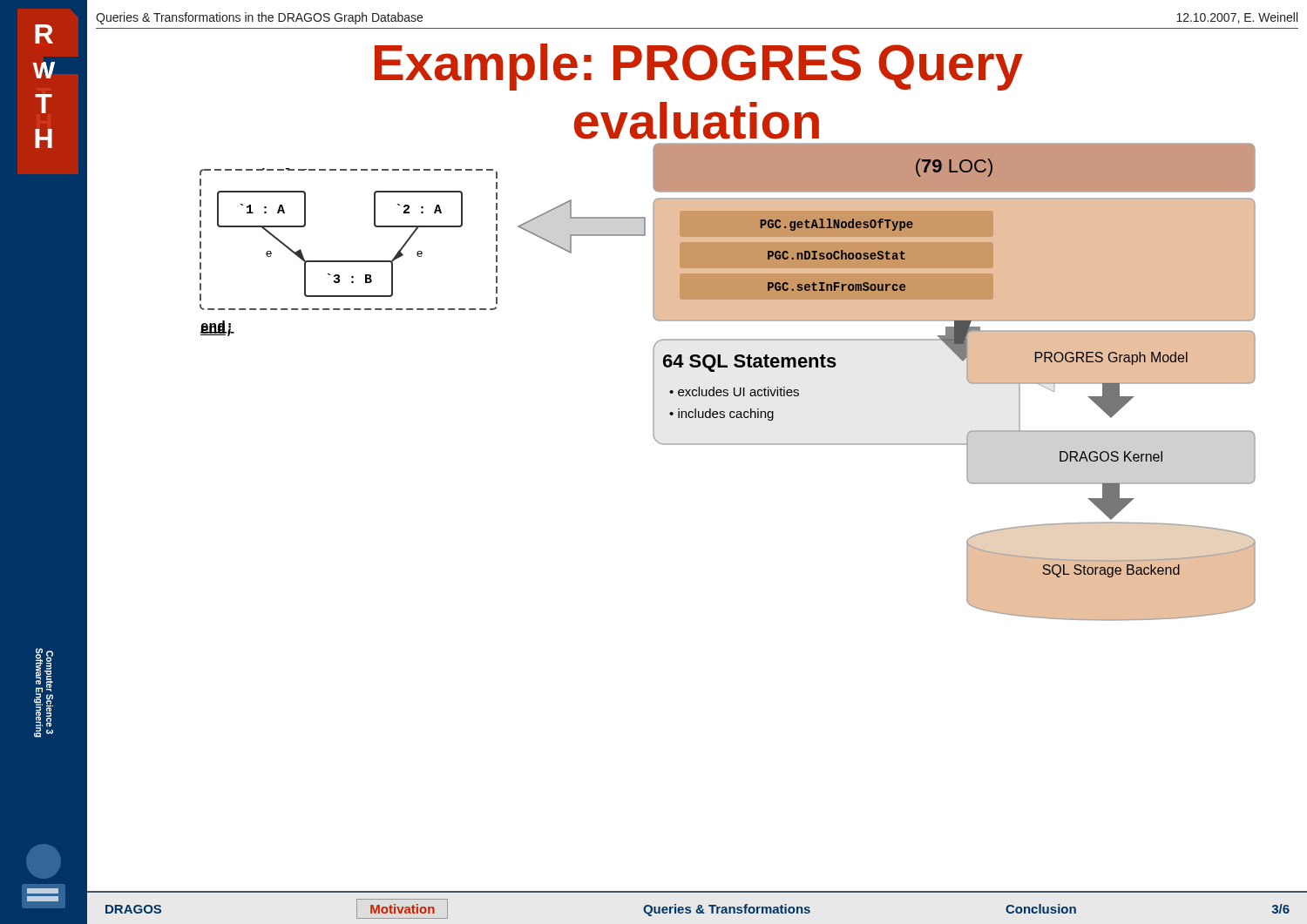This screenshot has height=924, width=1307.
Task: Select the region starting "query simpleQuery ="
Action: point(280,175)
